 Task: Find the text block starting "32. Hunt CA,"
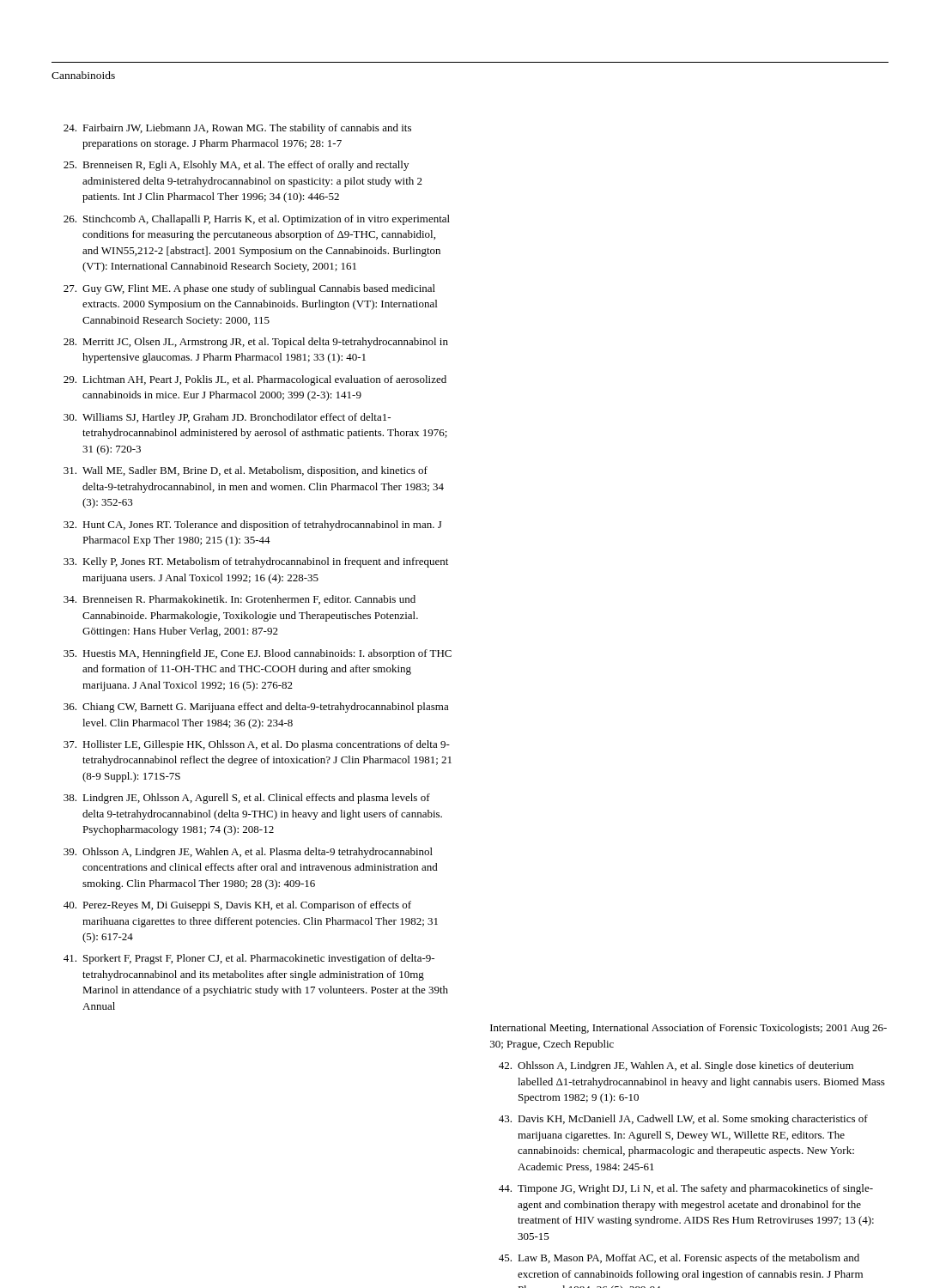coord(252,532)
